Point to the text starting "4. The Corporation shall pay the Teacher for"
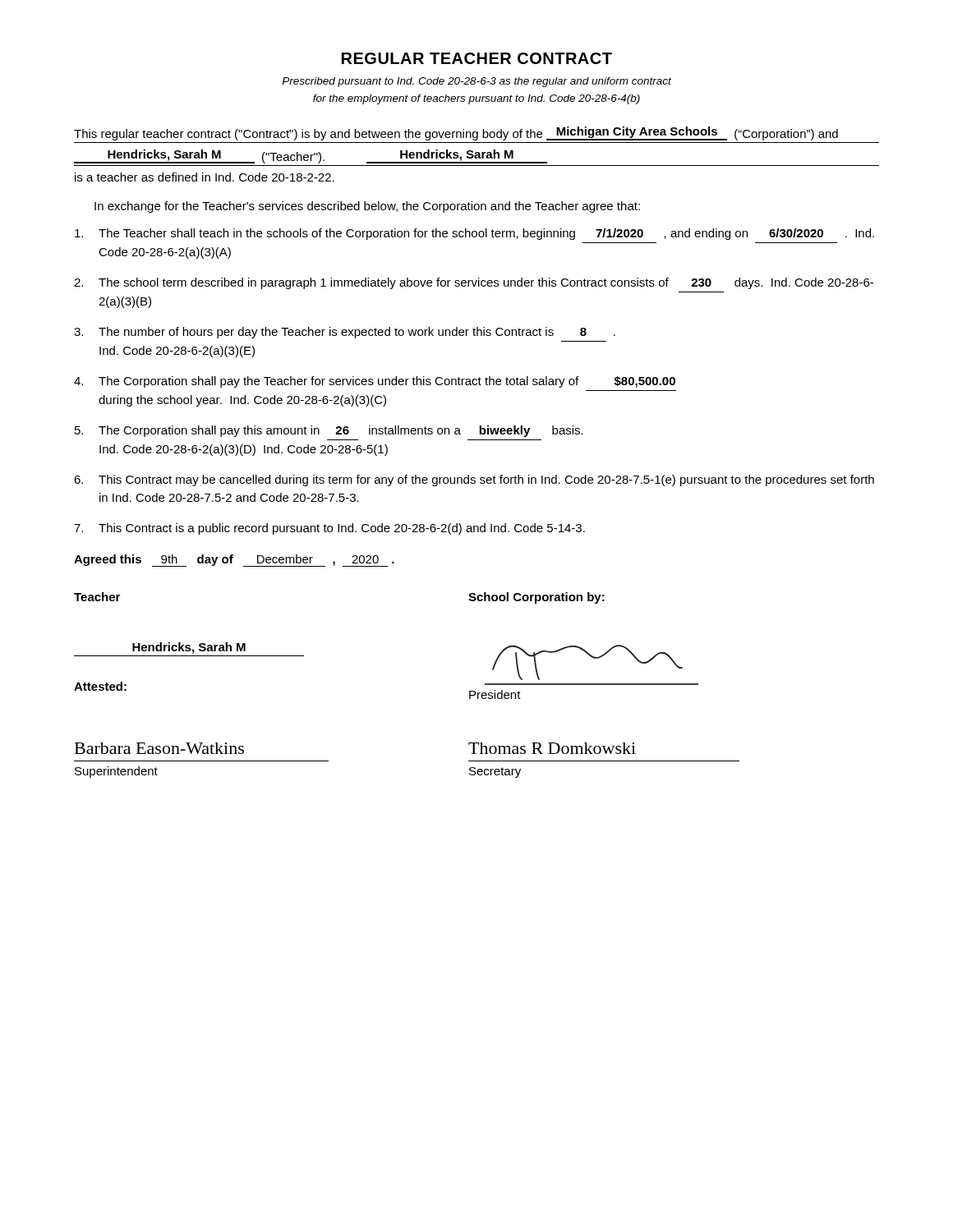This screenshot has width=953, height=1232. click(x=476, y=391)
